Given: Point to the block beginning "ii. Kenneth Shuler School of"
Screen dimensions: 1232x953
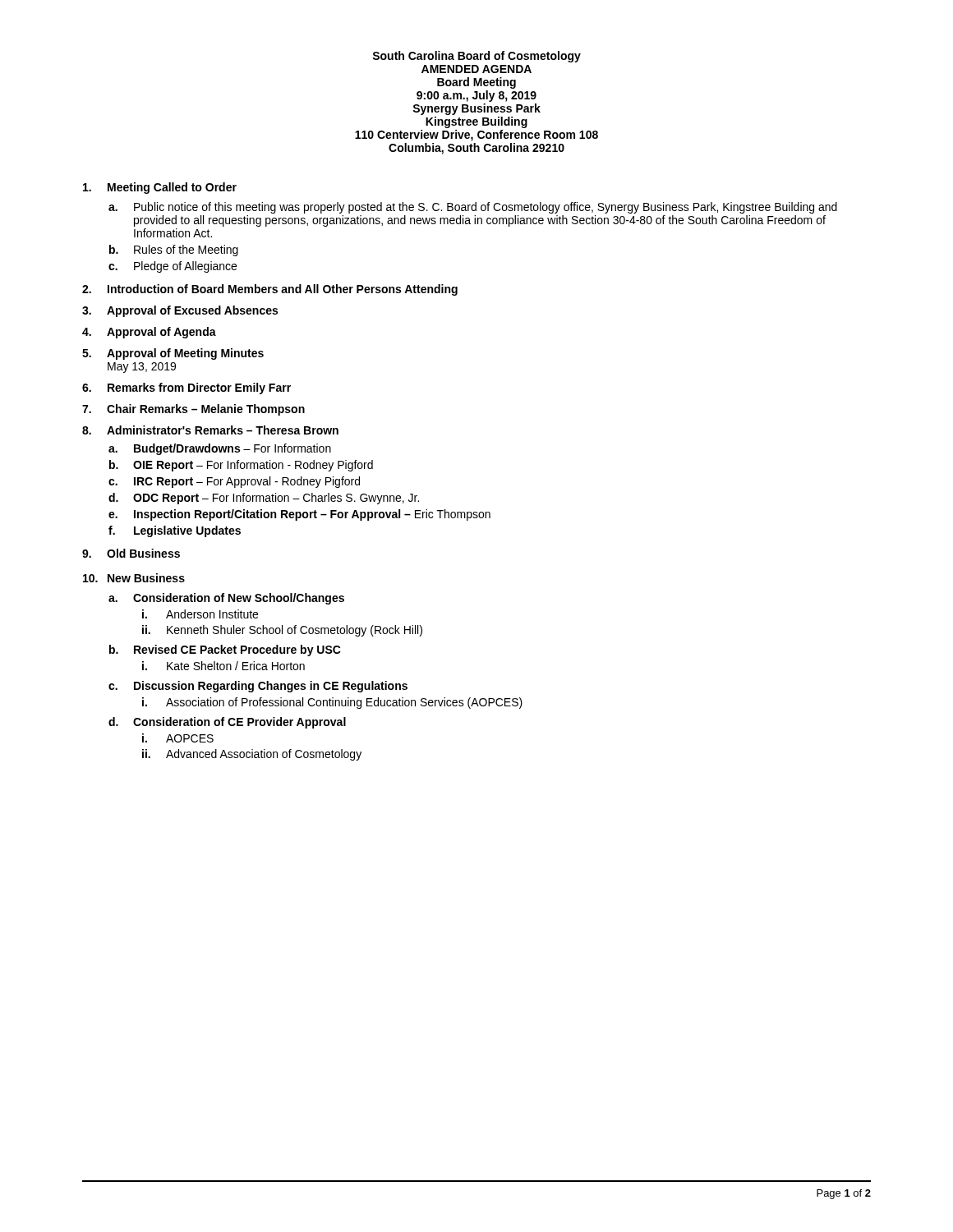Looking at the screenshot, I should (282, 631).
